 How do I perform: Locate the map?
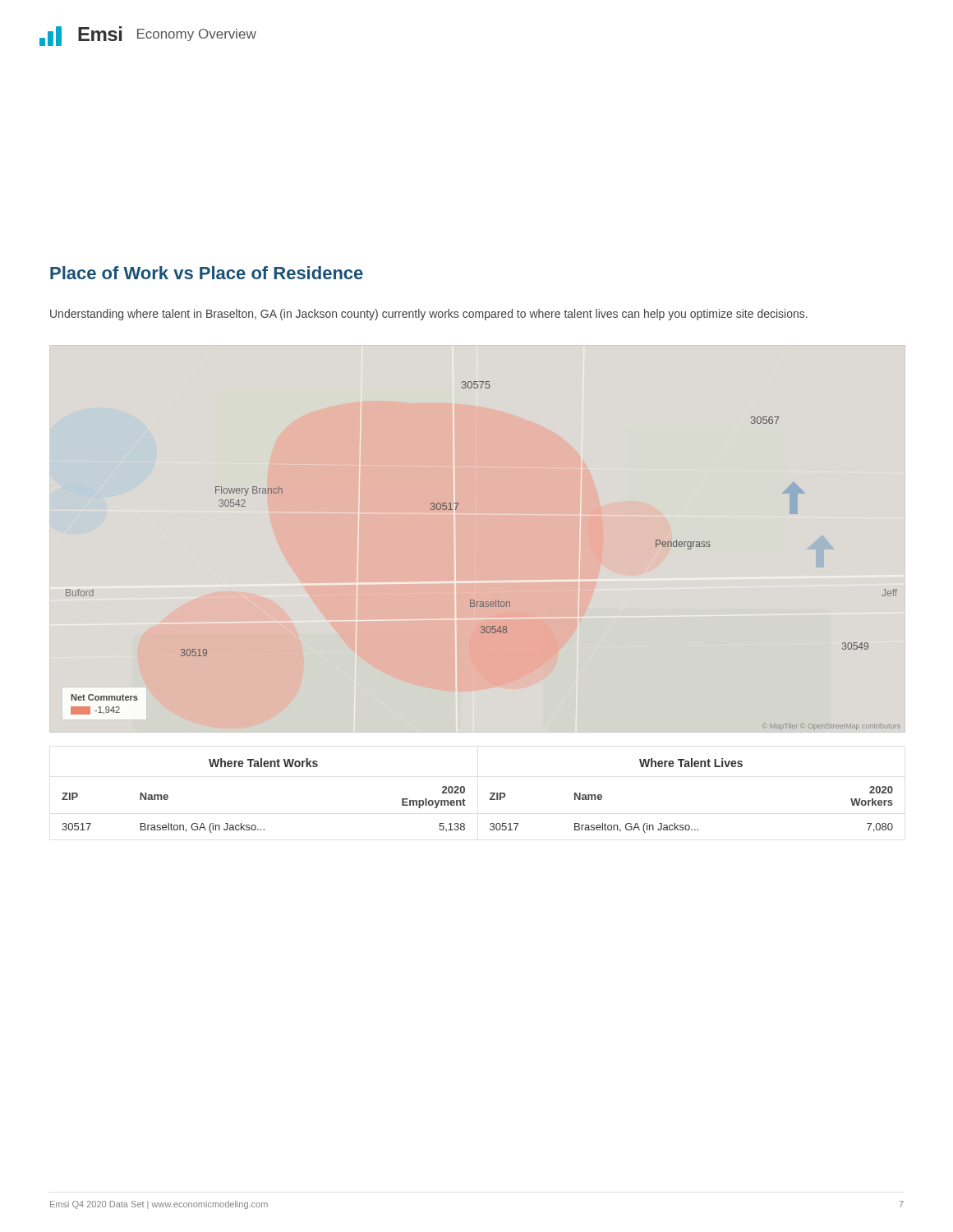point(477,539)
